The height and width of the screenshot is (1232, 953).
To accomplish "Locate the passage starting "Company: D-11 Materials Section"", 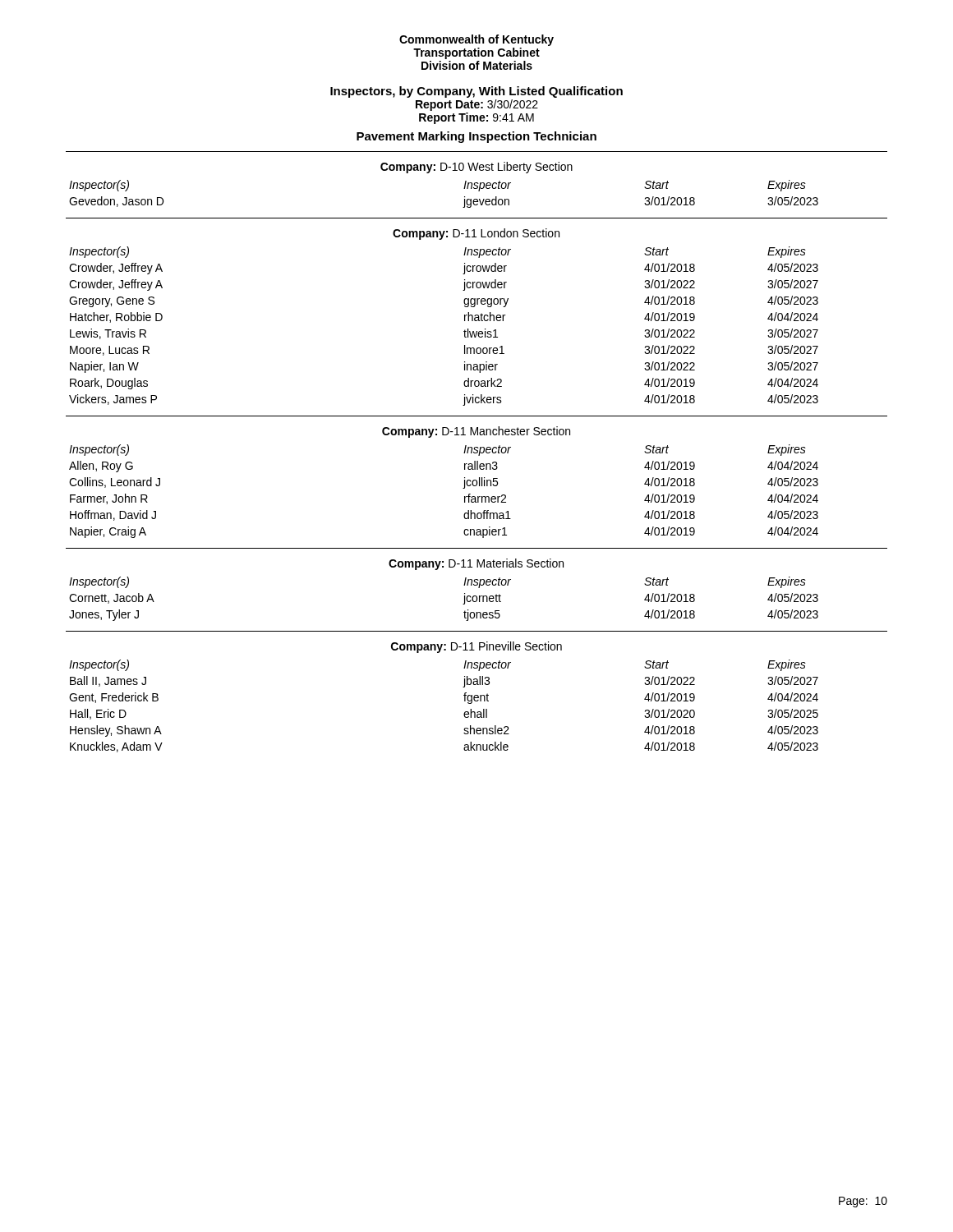I will [476, 563].
